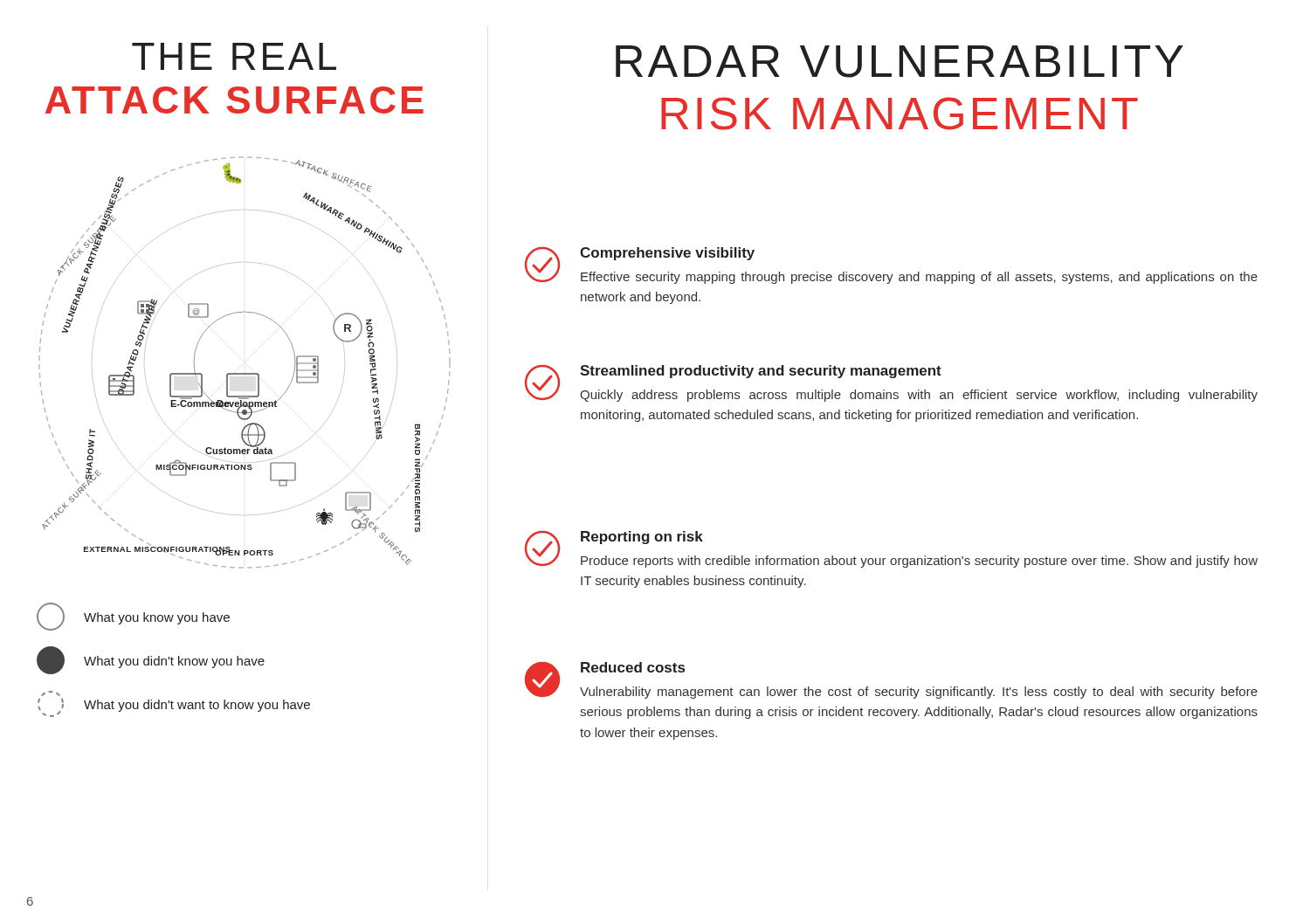Find the text block that says "Reduced costs Vulnerability management"

(891, 701)
